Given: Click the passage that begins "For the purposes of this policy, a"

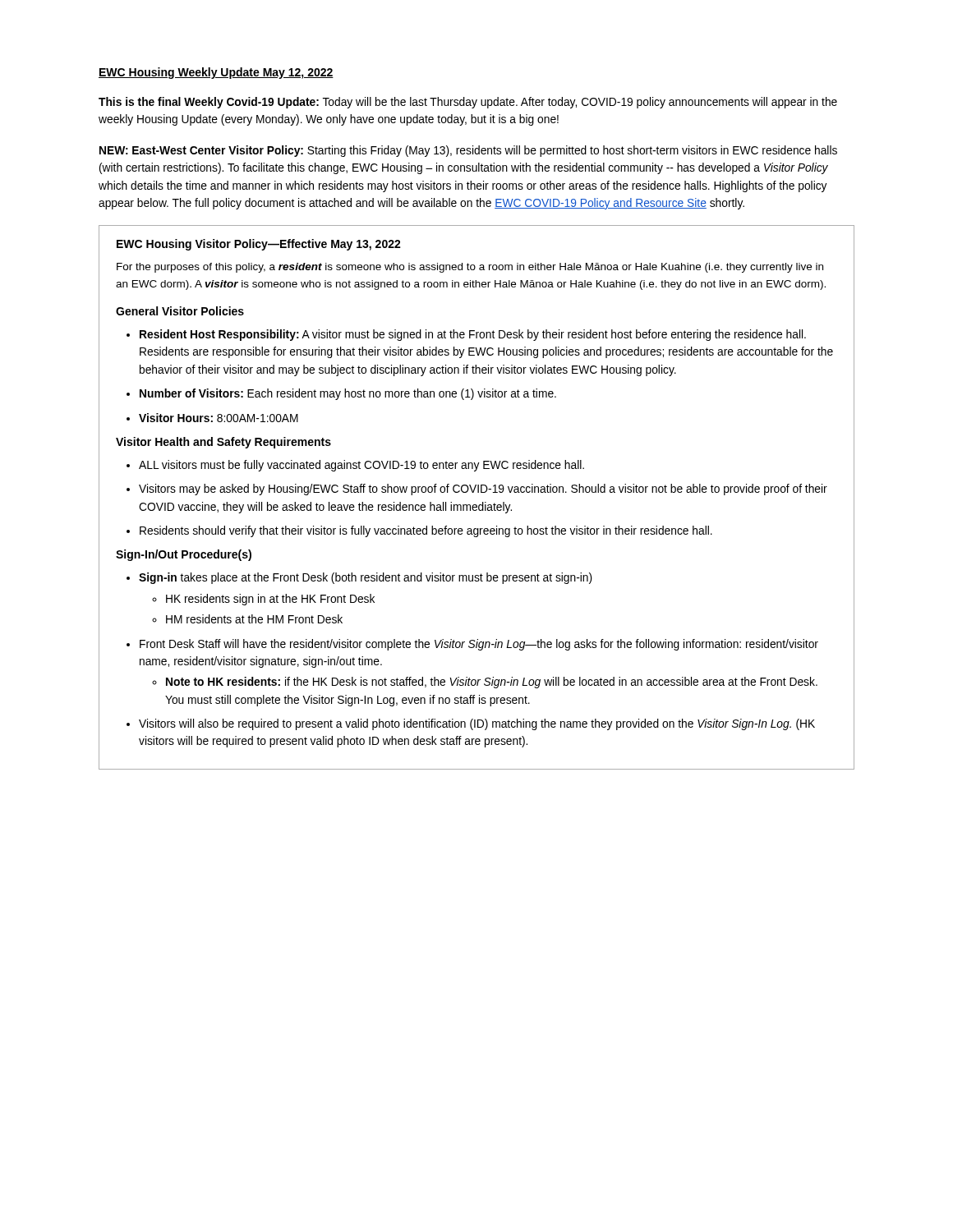Looking at the screenshot, I should coord(471,275).
